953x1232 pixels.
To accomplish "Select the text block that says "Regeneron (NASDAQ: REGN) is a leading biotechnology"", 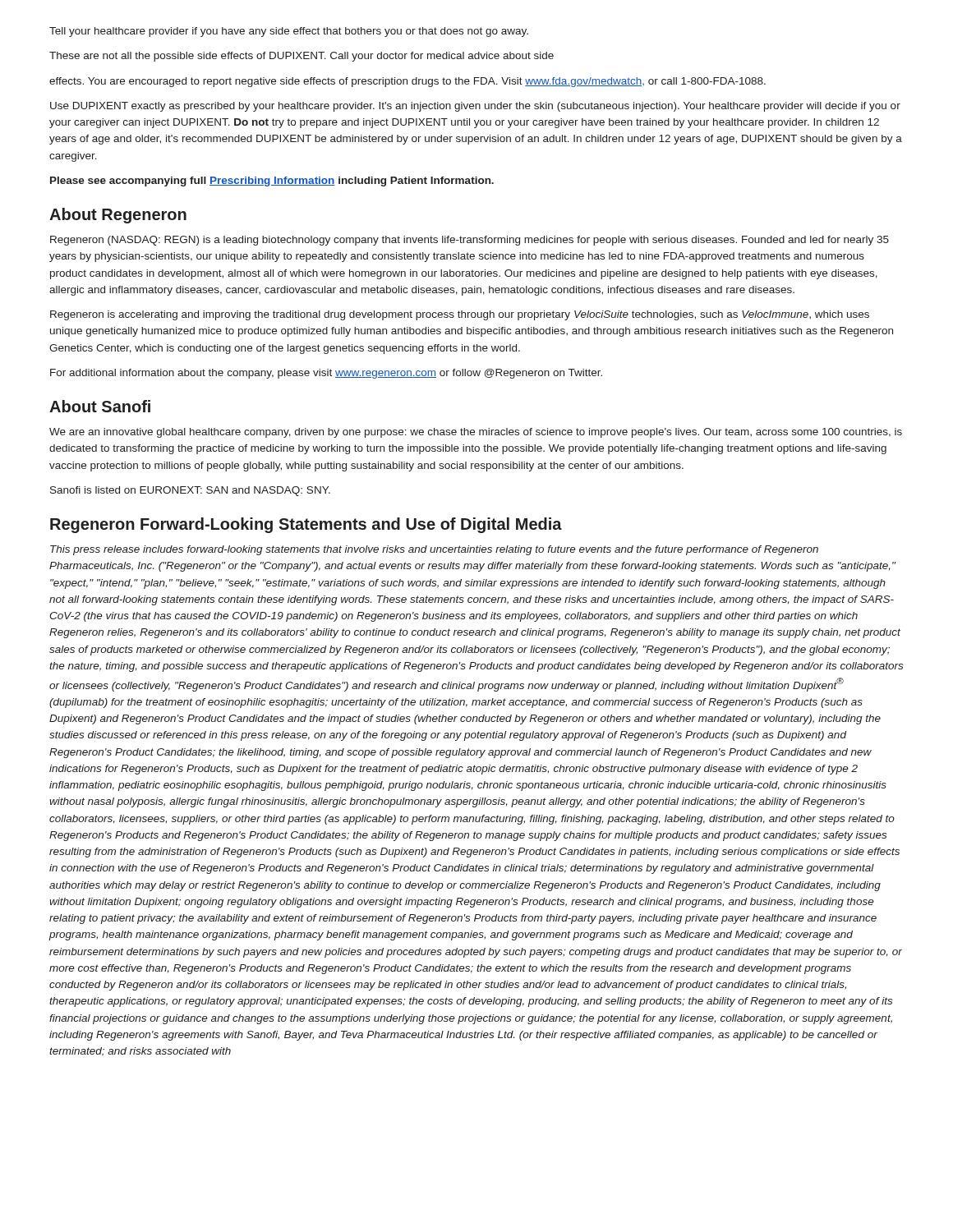I will [469, 264].
